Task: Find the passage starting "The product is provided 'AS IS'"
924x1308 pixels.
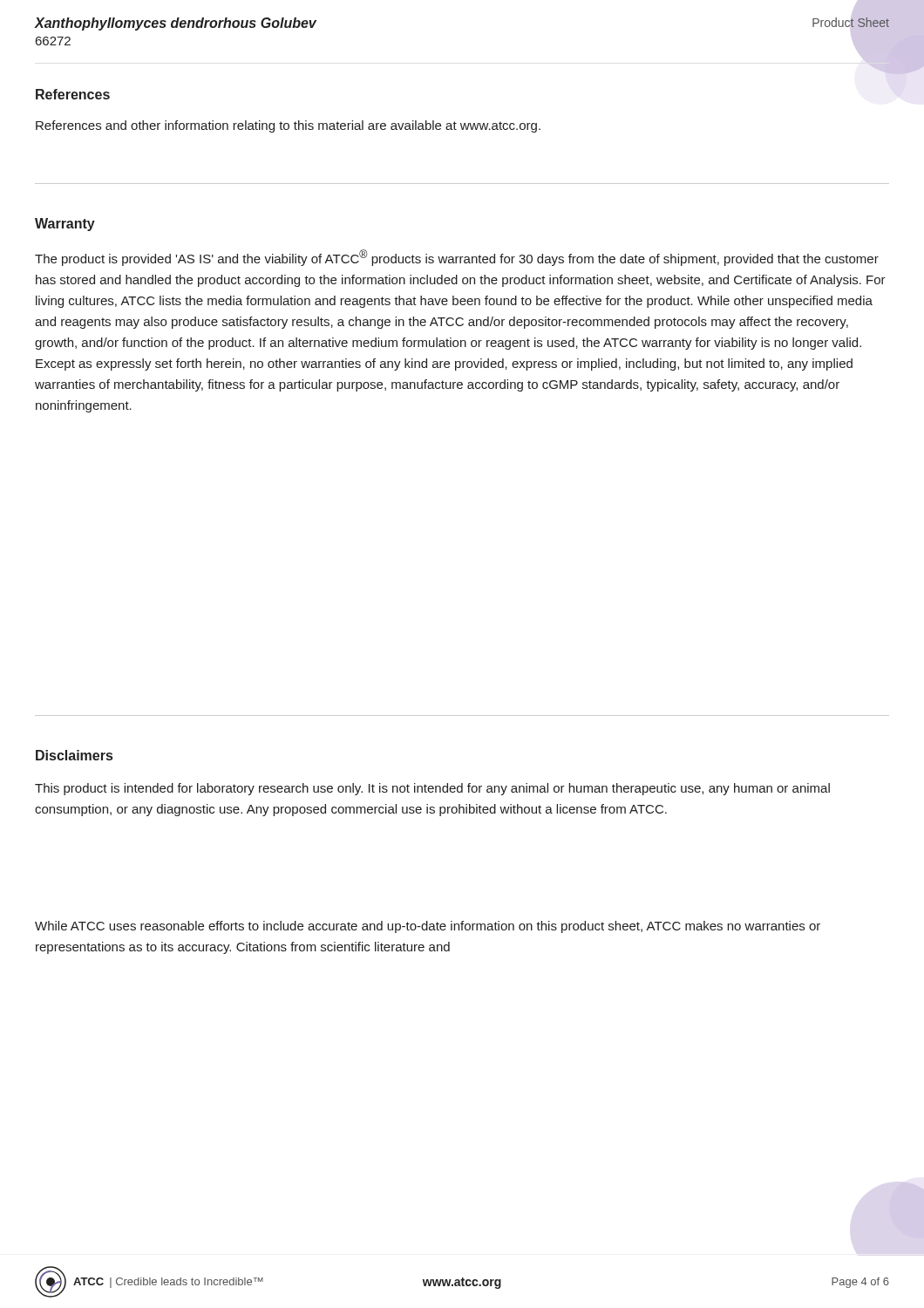Action: [462, 331]
